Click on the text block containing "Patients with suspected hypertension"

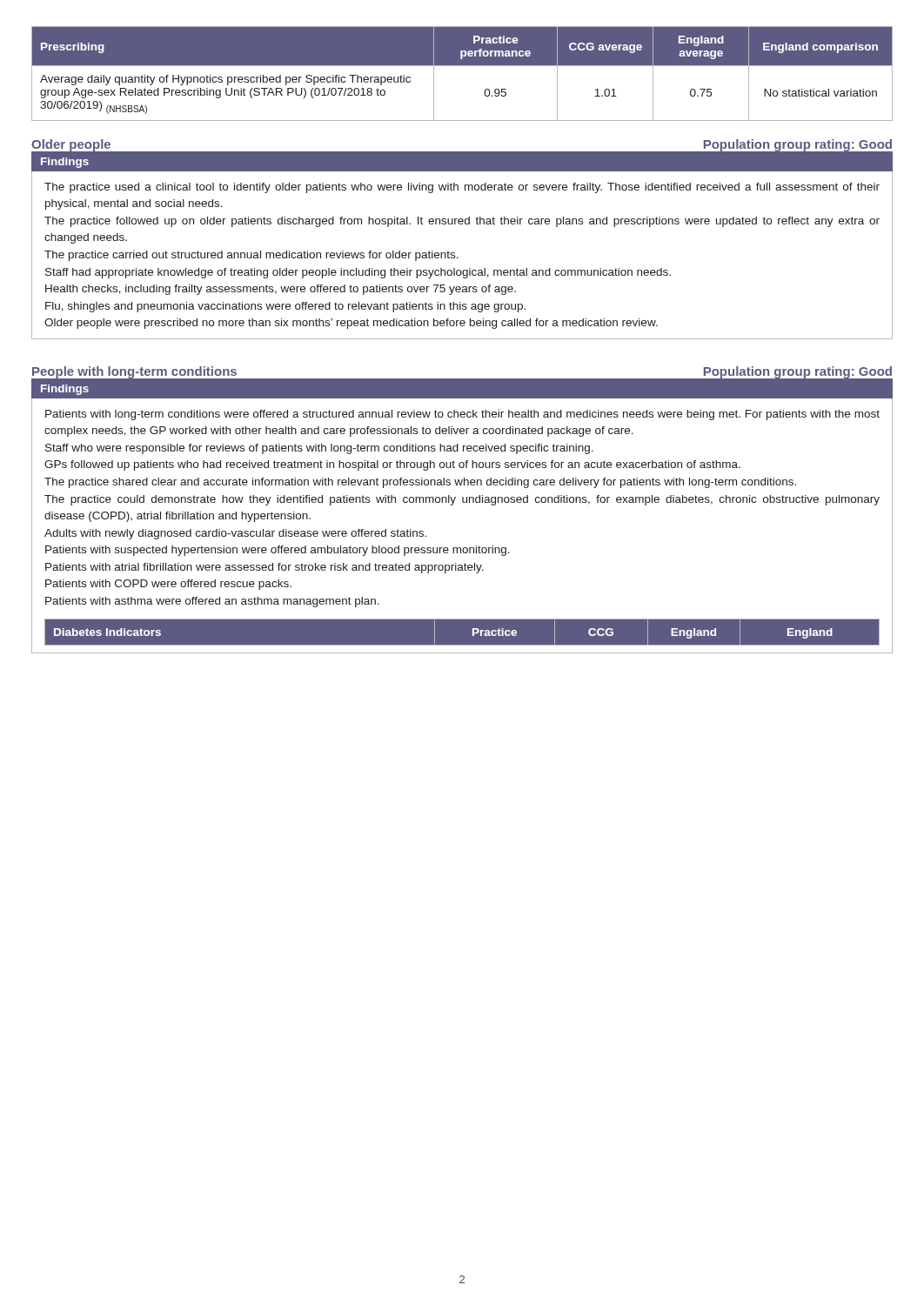(x=462, y=550)
